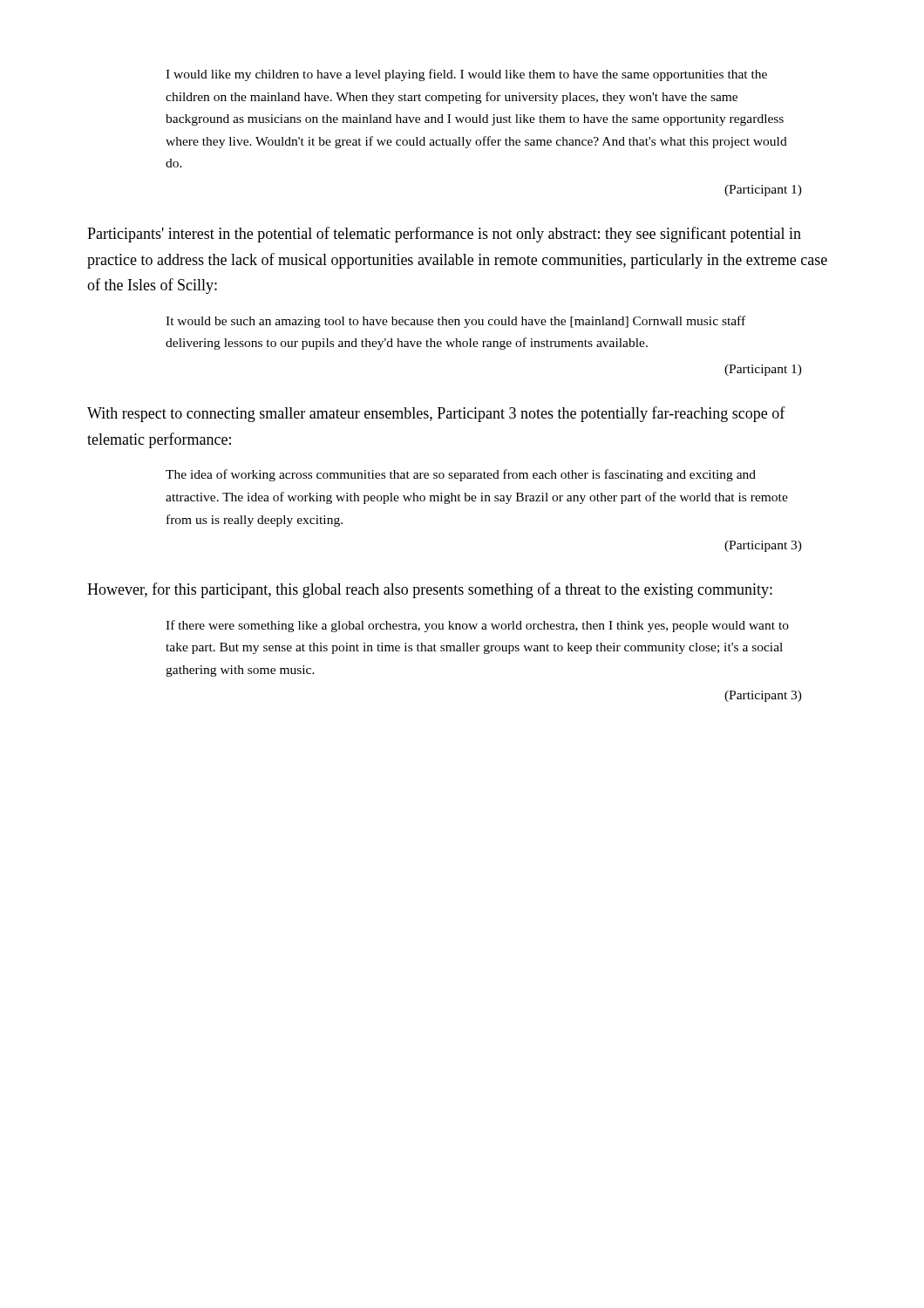The width and height of the screenshot is (924, 1308).
Task: Select the text block that says "With respect to connecting smaller"
Action: coord(436,426)
